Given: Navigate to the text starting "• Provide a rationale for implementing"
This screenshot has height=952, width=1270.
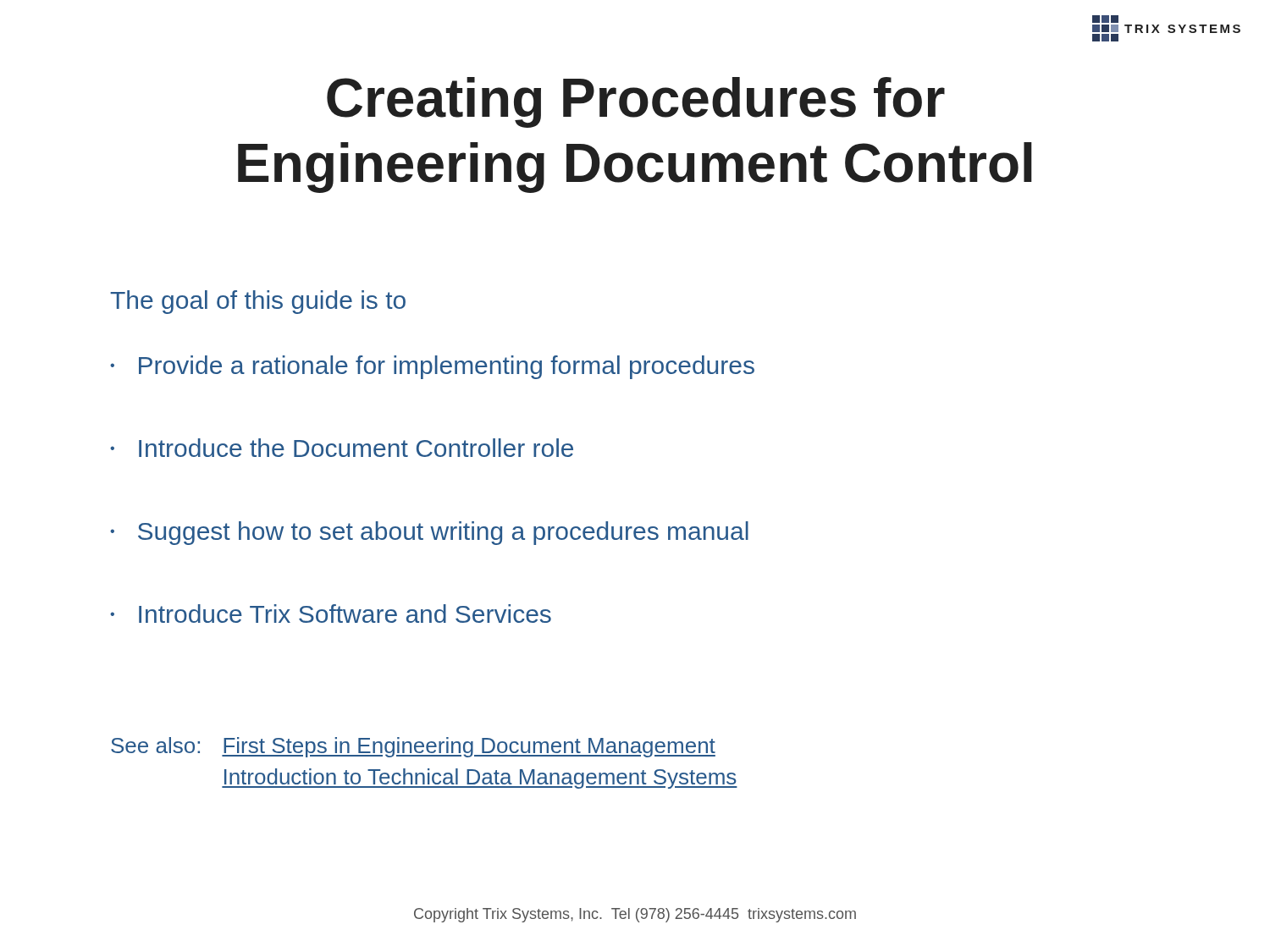Looking at the screenshot, I should click(433, 366).
